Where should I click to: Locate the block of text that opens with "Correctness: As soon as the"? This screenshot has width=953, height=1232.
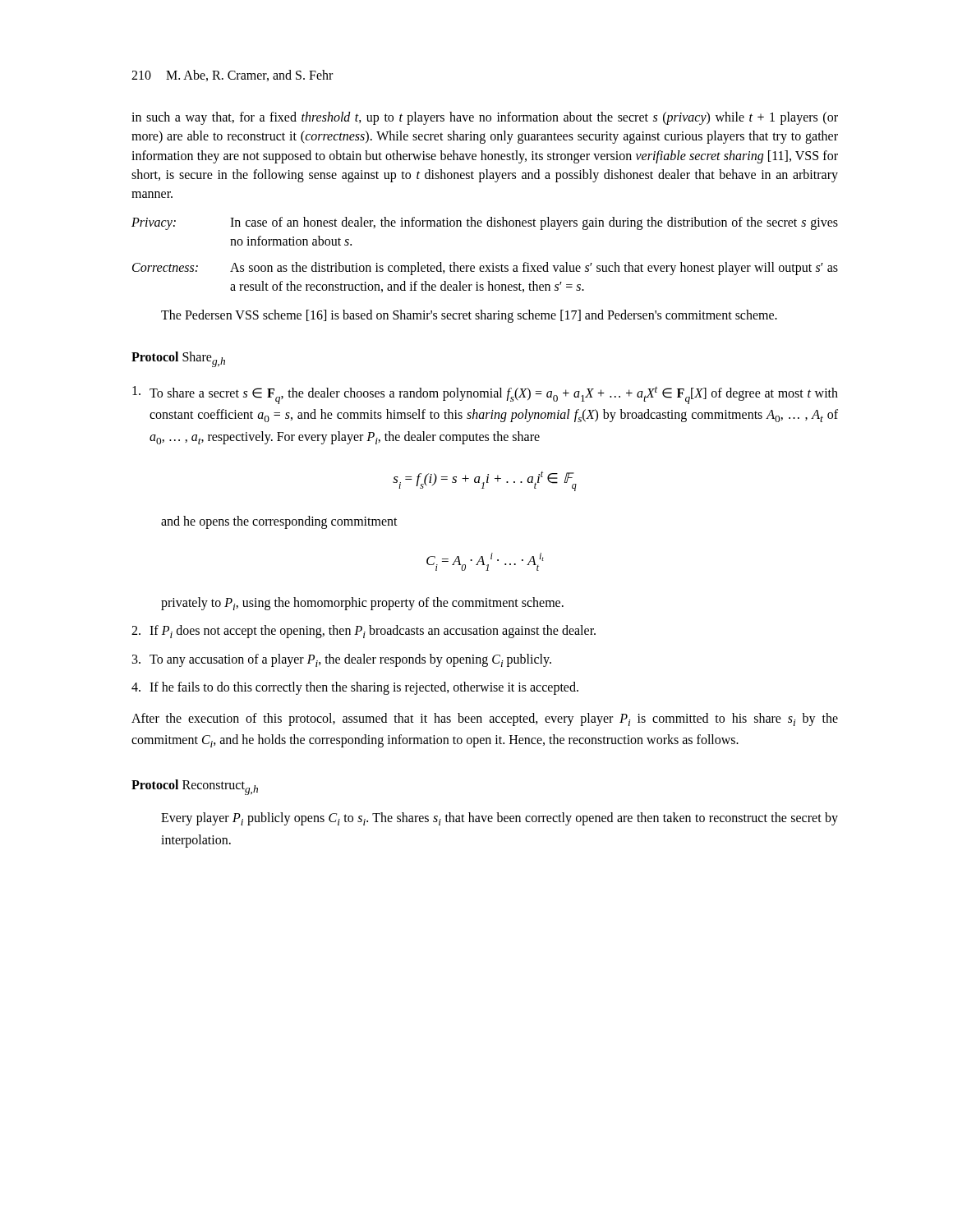(485, 277)
